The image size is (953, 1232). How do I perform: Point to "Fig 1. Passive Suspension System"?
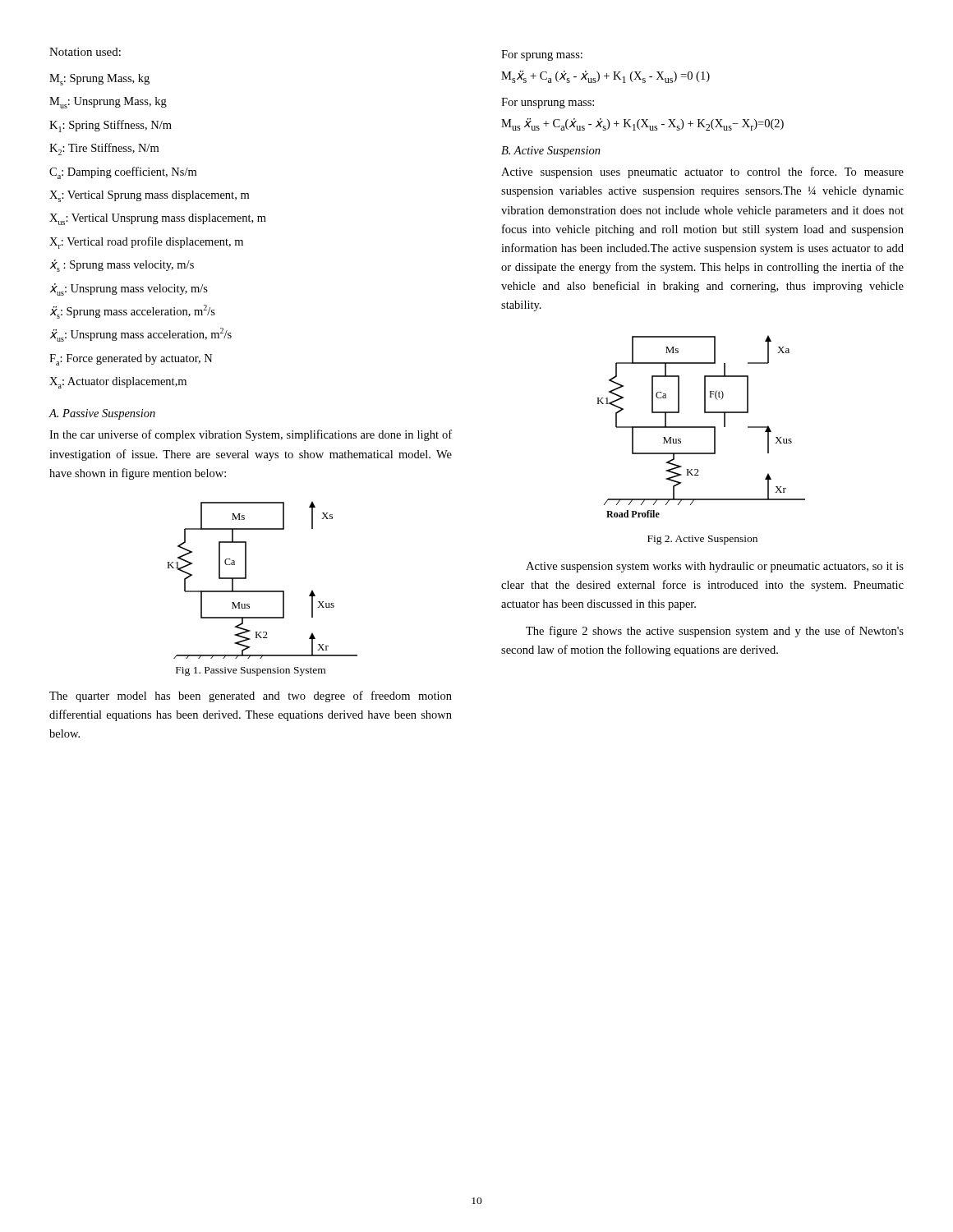[x=251, y=670]
